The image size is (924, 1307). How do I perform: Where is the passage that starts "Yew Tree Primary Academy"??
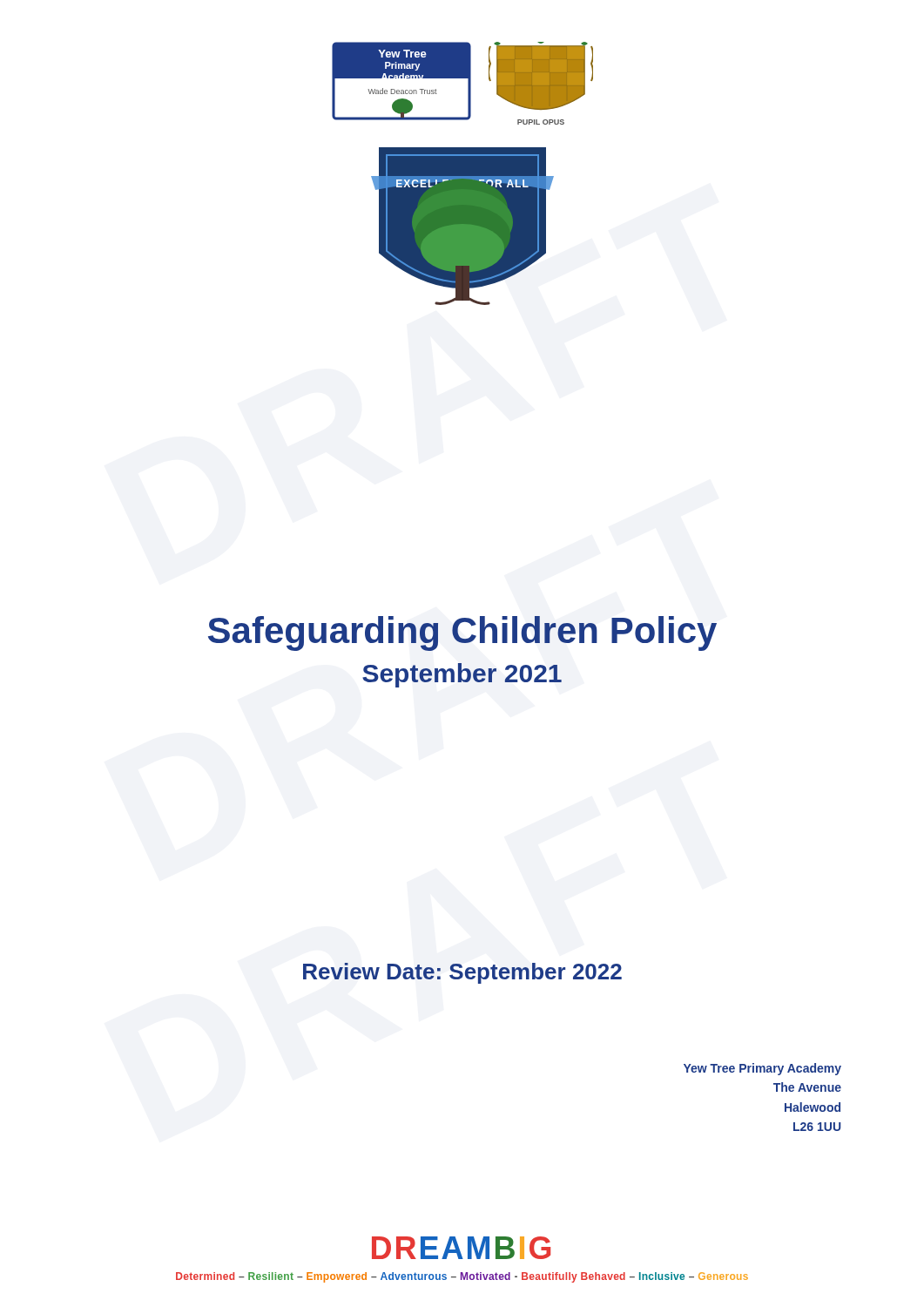[762, 1069]
